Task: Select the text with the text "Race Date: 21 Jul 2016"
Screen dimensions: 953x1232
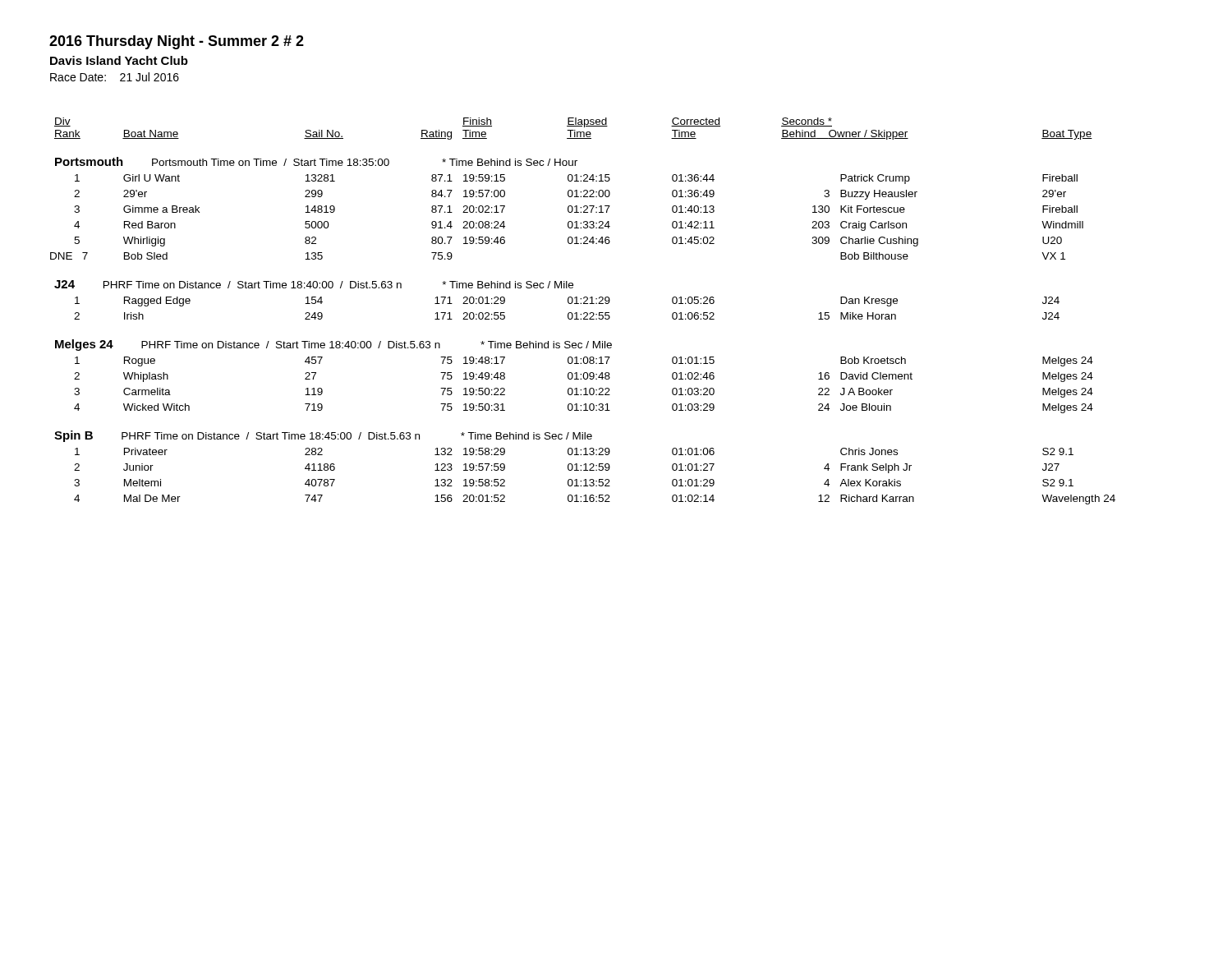Action: [x=114, y=77]
